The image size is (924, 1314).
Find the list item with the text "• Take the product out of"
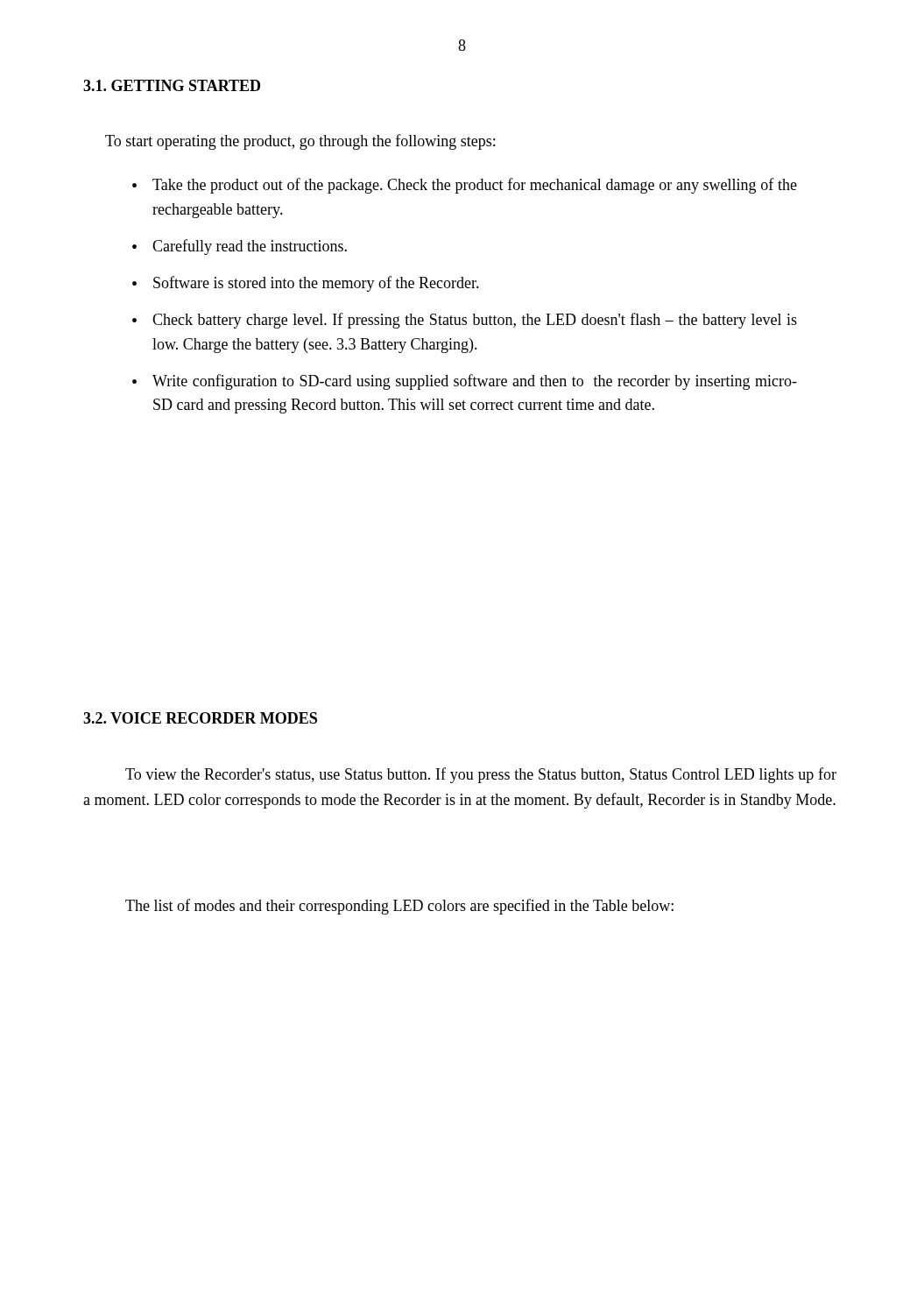464,198
